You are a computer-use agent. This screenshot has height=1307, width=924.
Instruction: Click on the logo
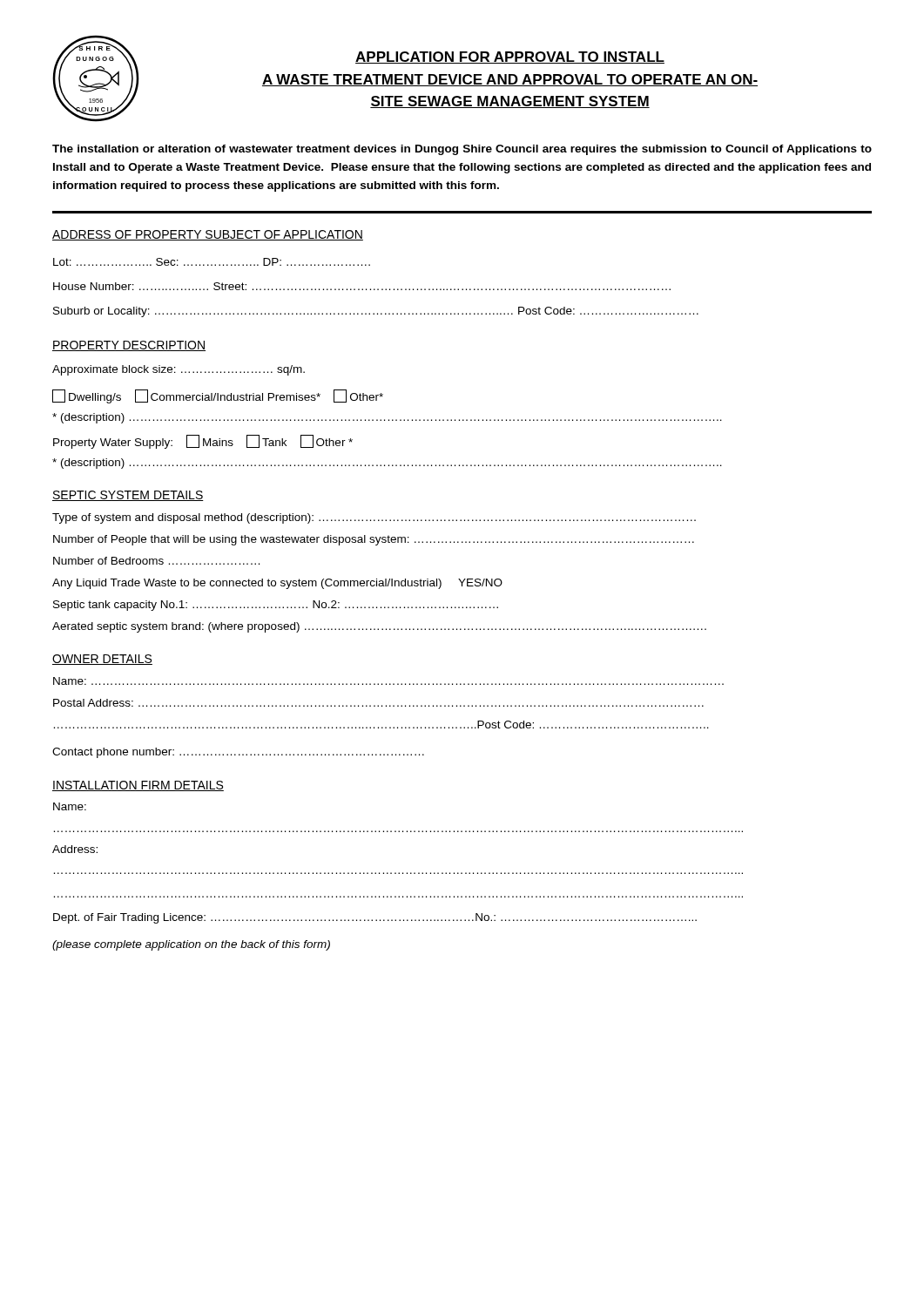coord(100,80)
